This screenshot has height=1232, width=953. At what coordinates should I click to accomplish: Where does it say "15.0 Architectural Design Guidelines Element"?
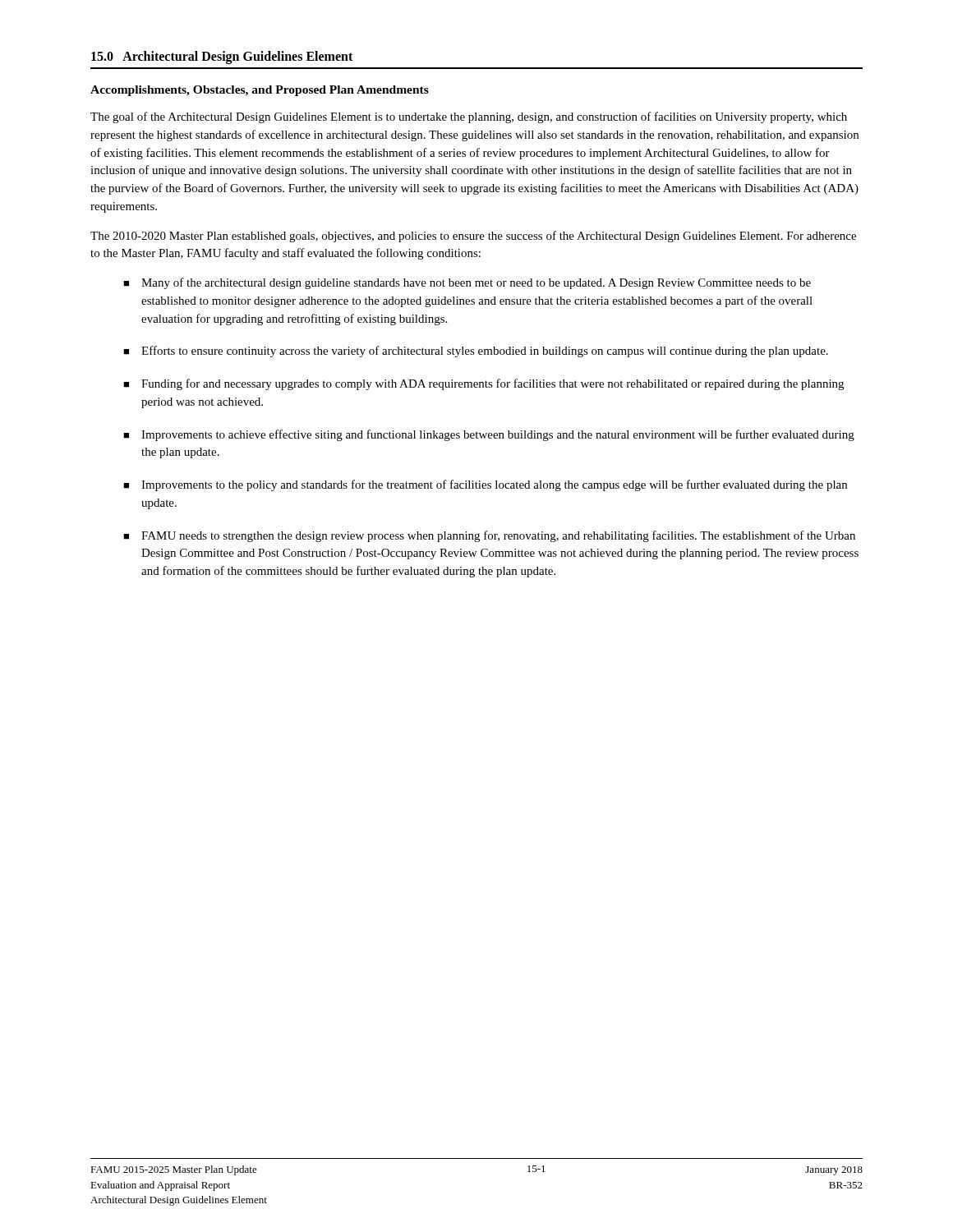(x=221, y=56)
